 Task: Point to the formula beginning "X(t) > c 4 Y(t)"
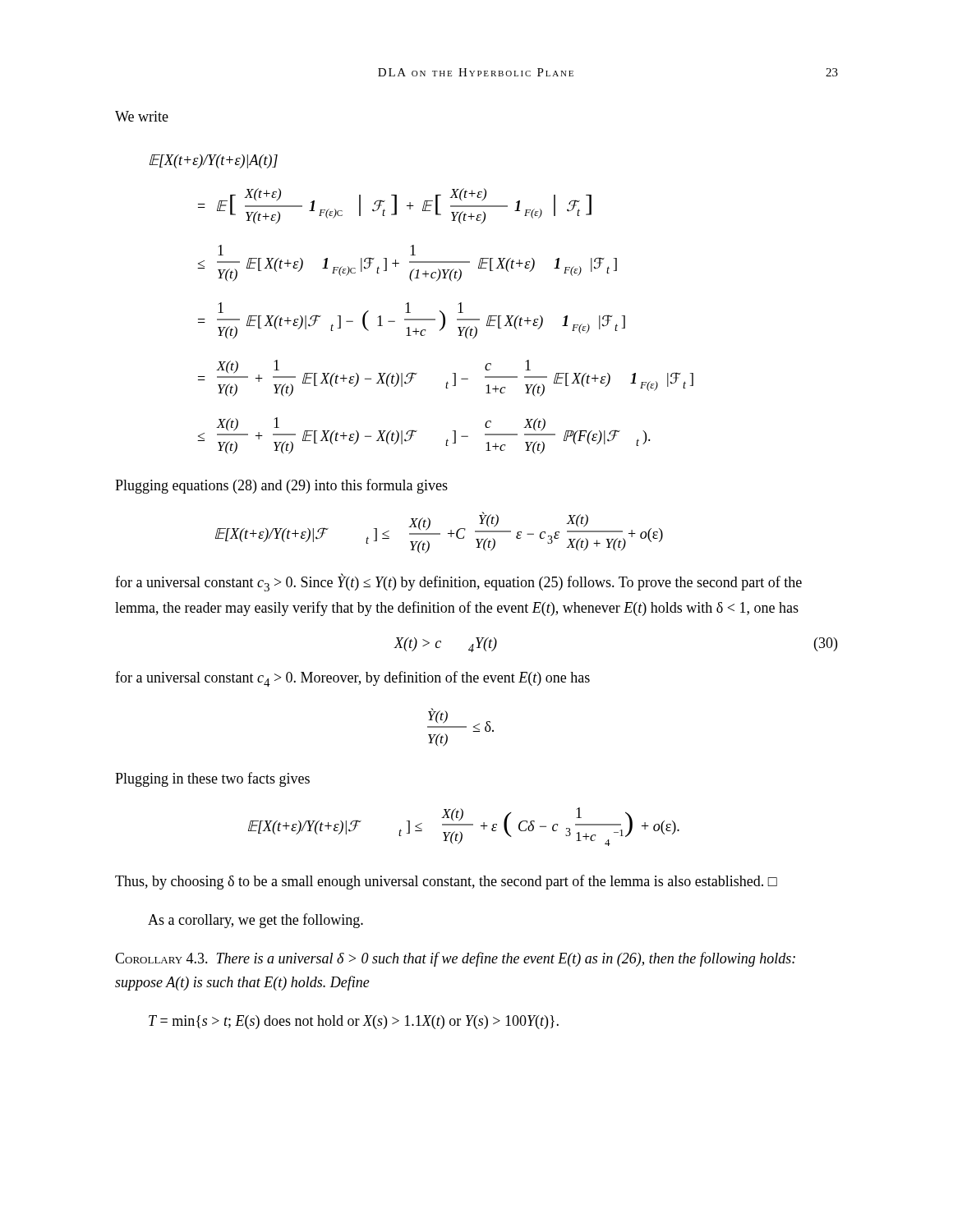tap(476, 643)
